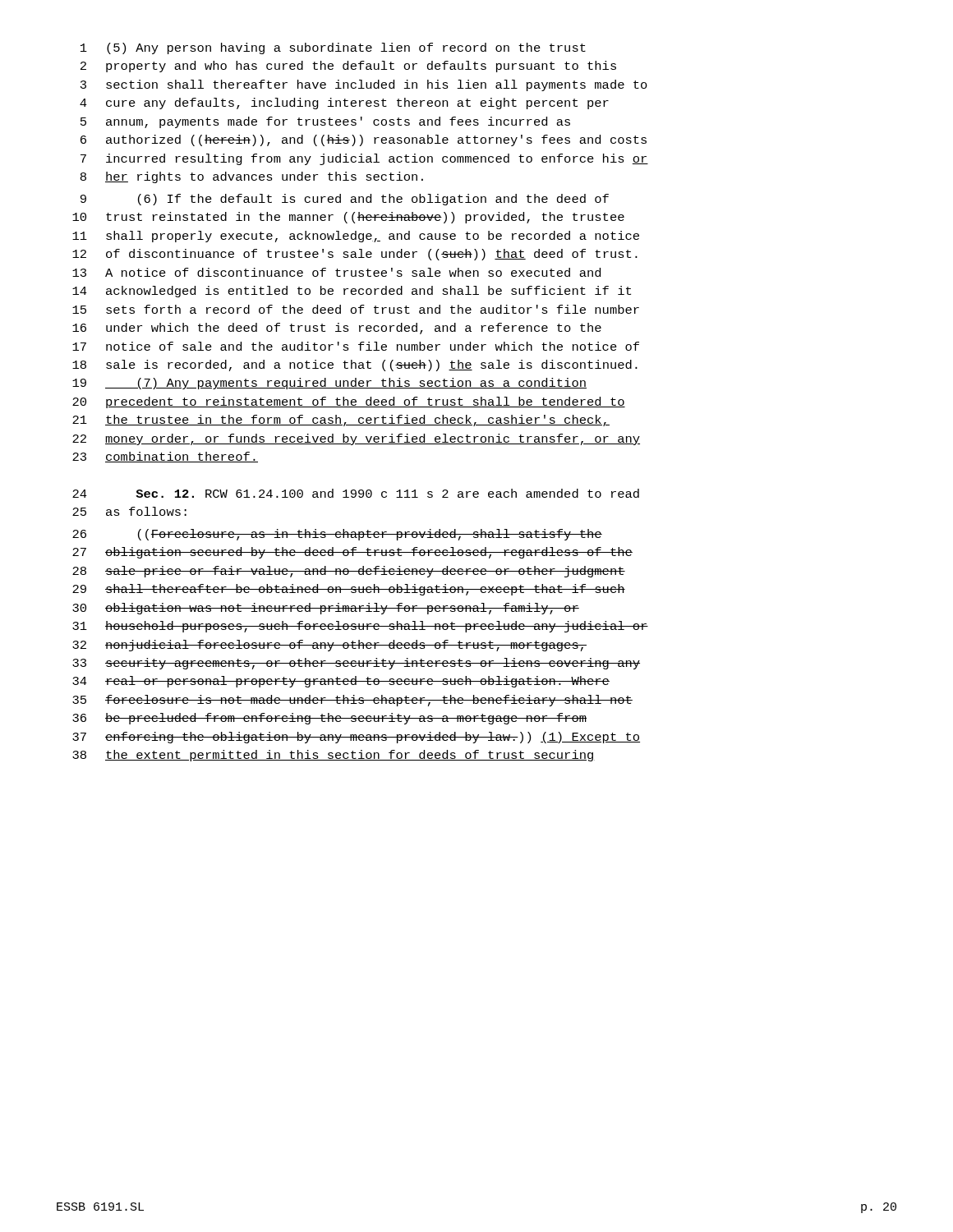
Task: Click the passage that begins "9 (6) If the default is cured"
Action: (x=476, y=329)
